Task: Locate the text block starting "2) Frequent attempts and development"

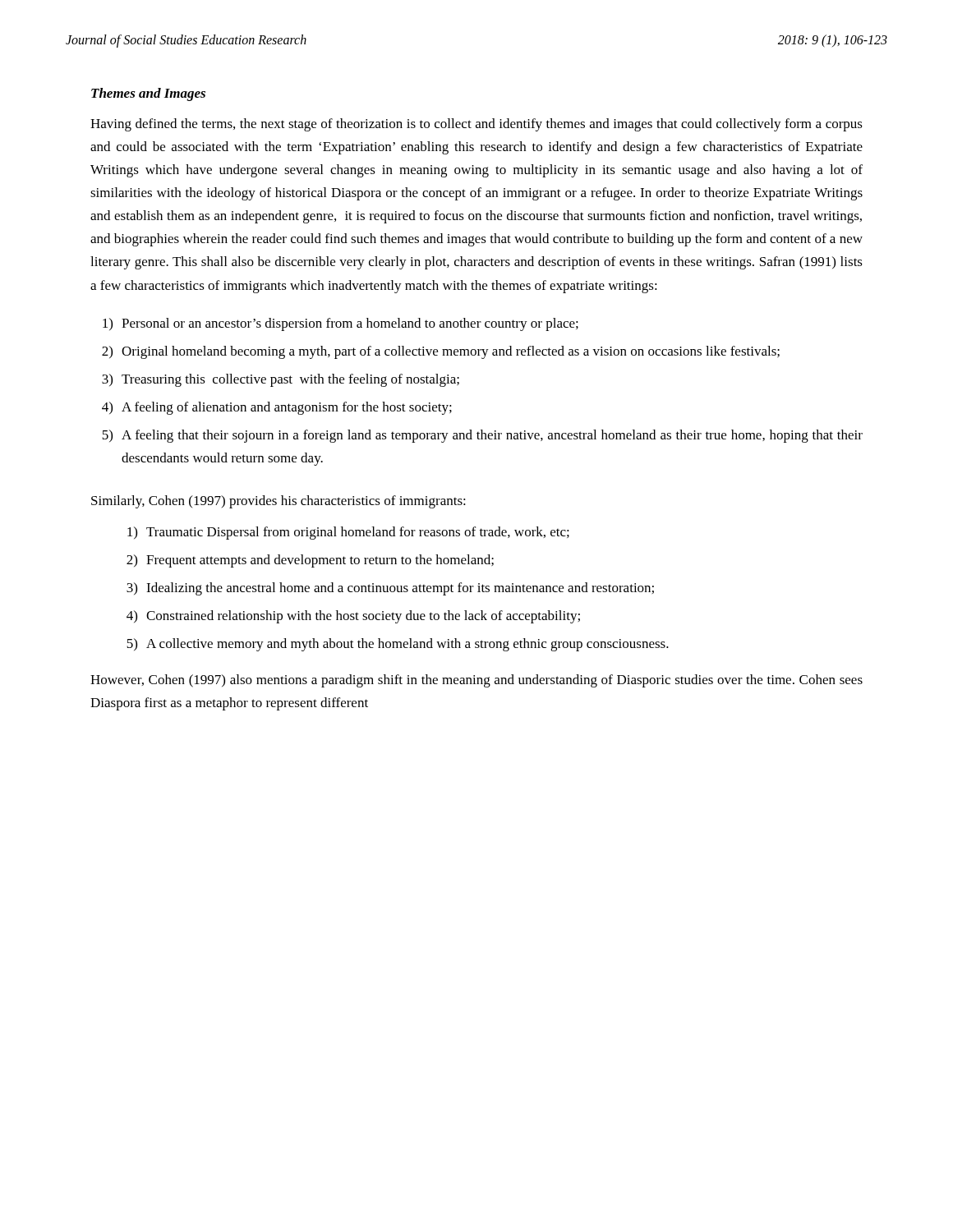Action: tap(305, 560)
